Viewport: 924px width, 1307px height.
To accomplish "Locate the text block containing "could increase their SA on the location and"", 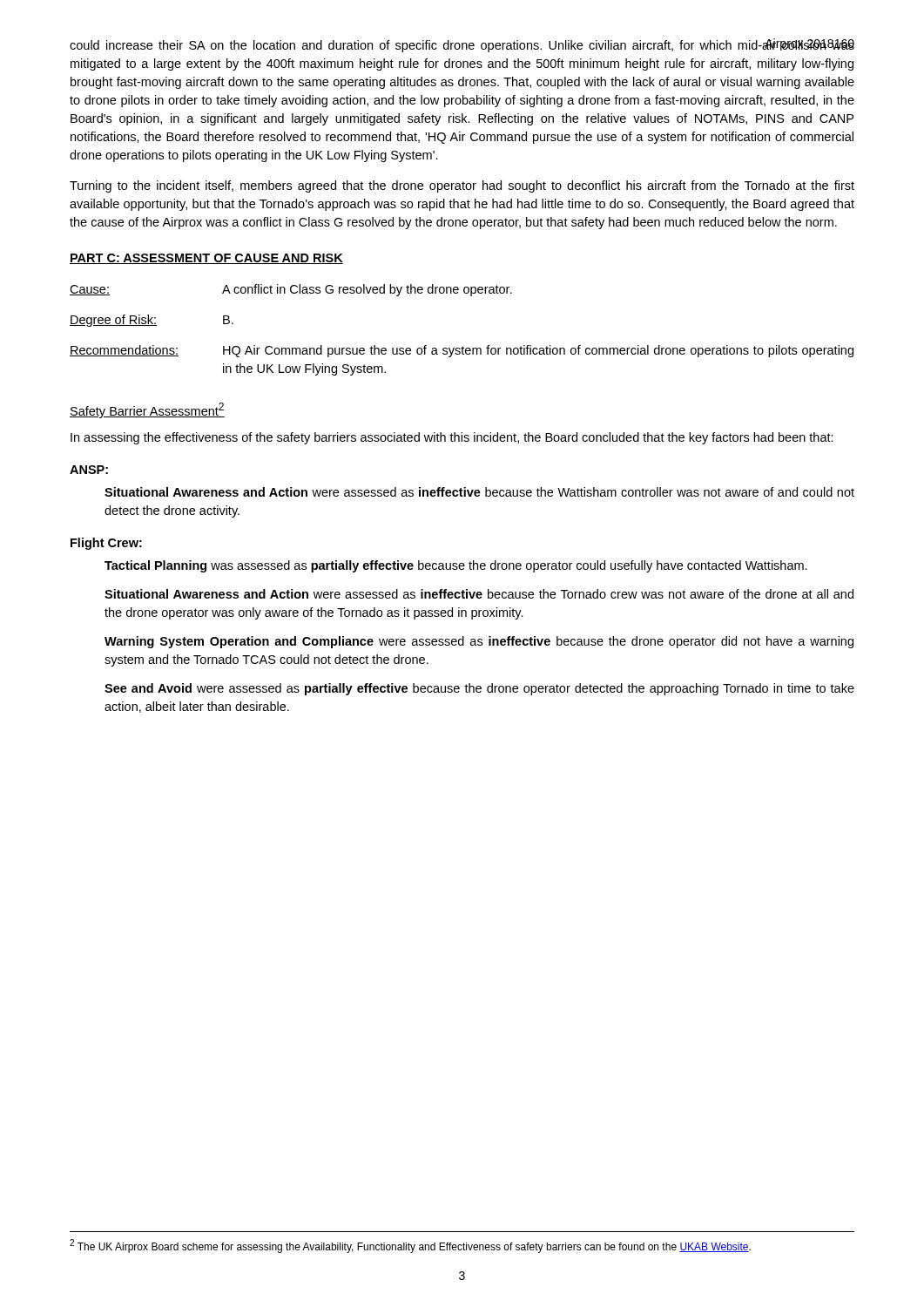I will click(x=462, y=100).
